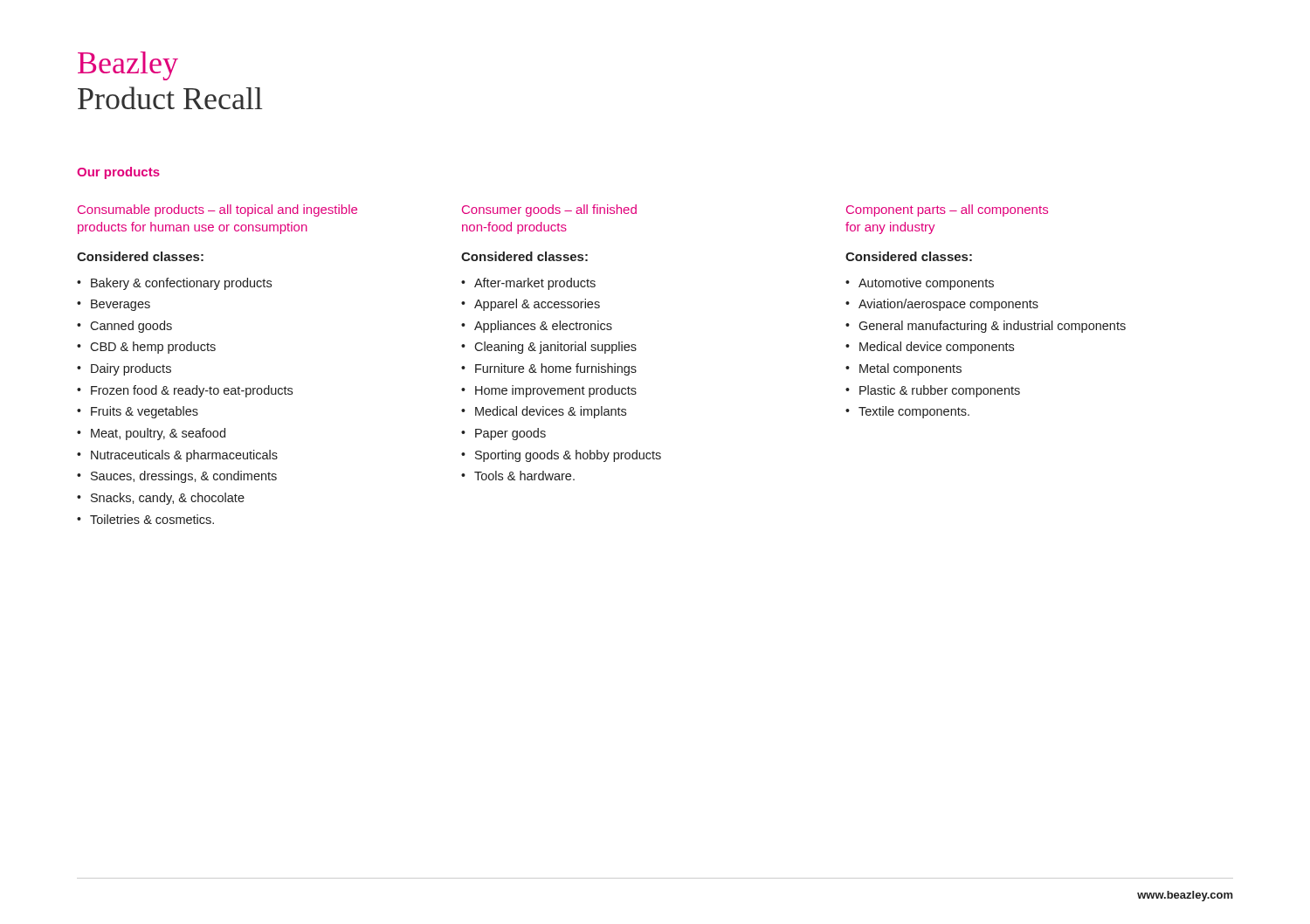Point to the text block starting "Aviation/aerospace components"

pos(948,304)
